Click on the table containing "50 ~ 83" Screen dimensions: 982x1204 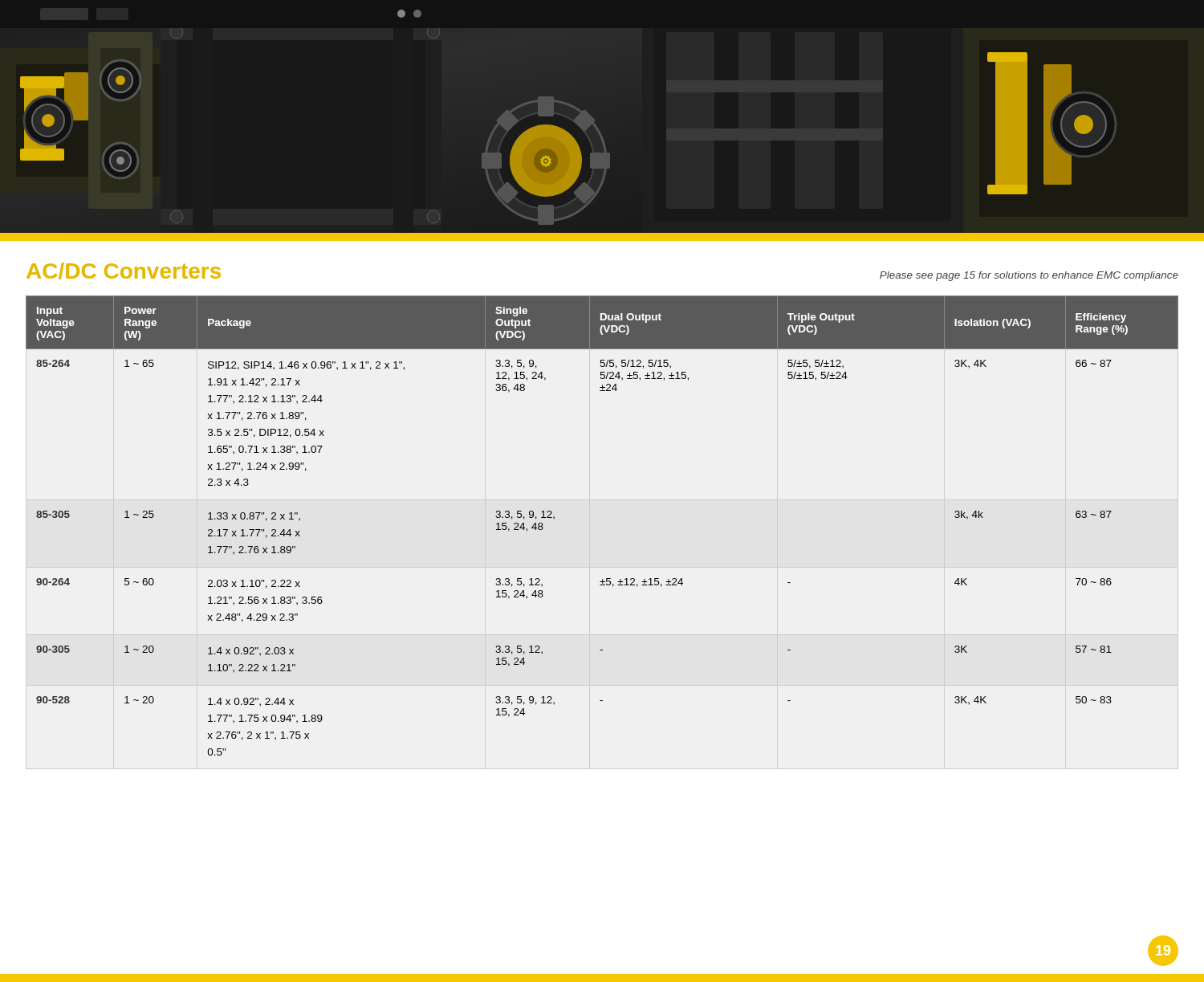pyautogui.click(x=602, y=533)
